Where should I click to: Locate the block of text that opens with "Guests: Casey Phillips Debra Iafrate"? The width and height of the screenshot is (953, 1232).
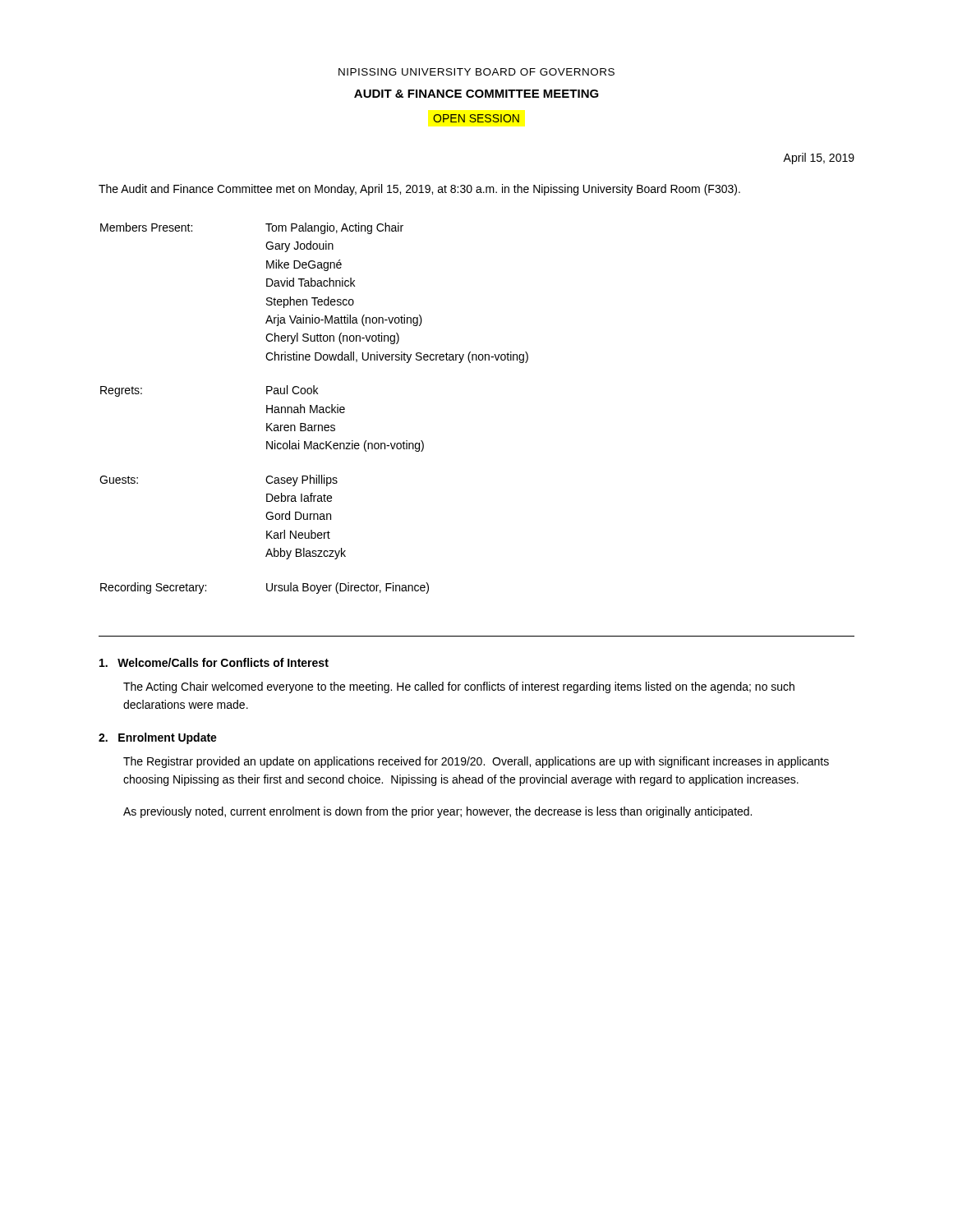pyautogui.click(x=118, y=480)
